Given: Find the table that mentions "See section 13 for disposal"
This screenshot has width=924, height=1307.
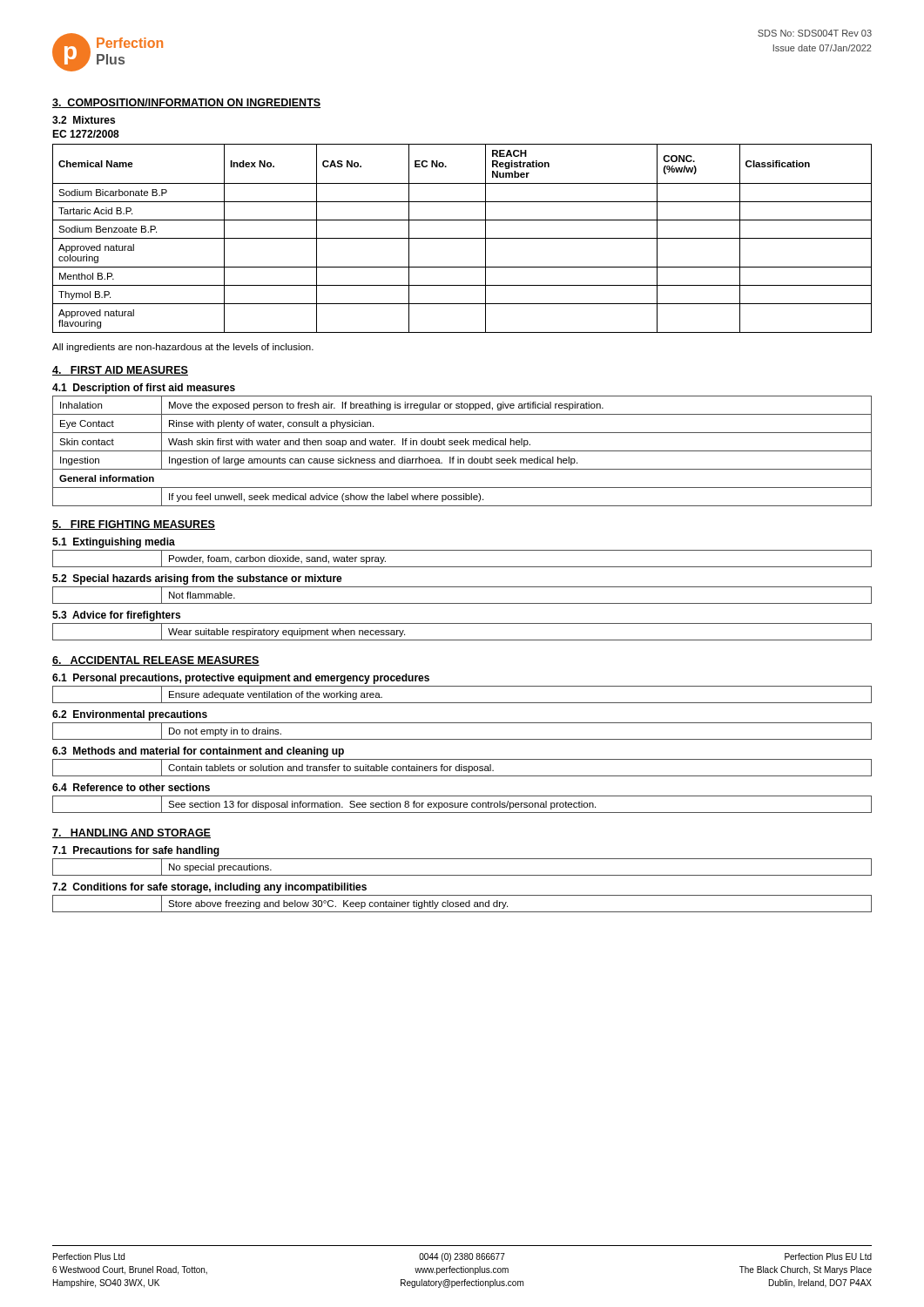Looking at the screenshot, I should click(462, 804).
